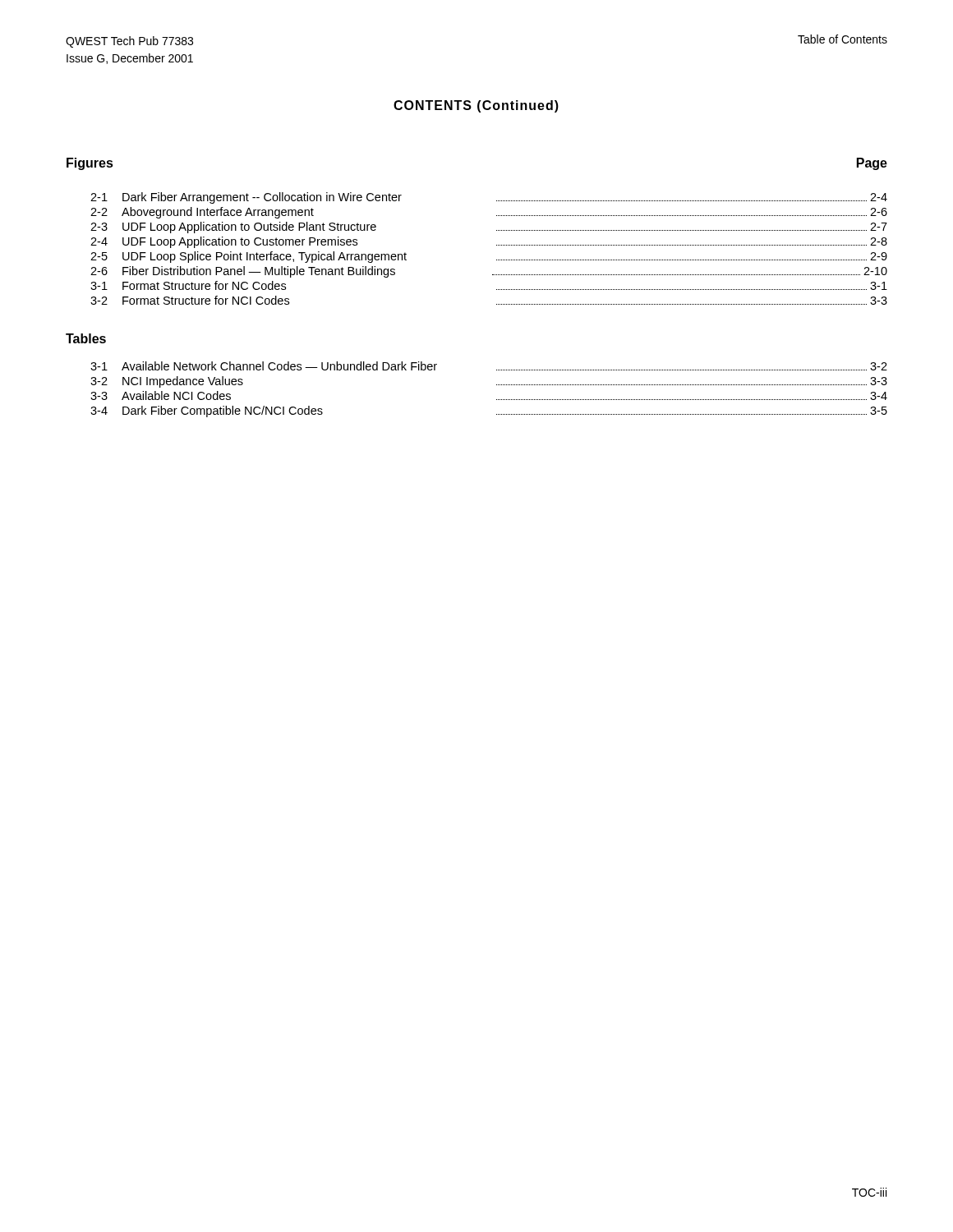Locate the block of text that opens with "2-5 UDF Loop Splice Point Interface, Typical"
The height and width of the screenshot is (1232, 953).
[489, 256]
